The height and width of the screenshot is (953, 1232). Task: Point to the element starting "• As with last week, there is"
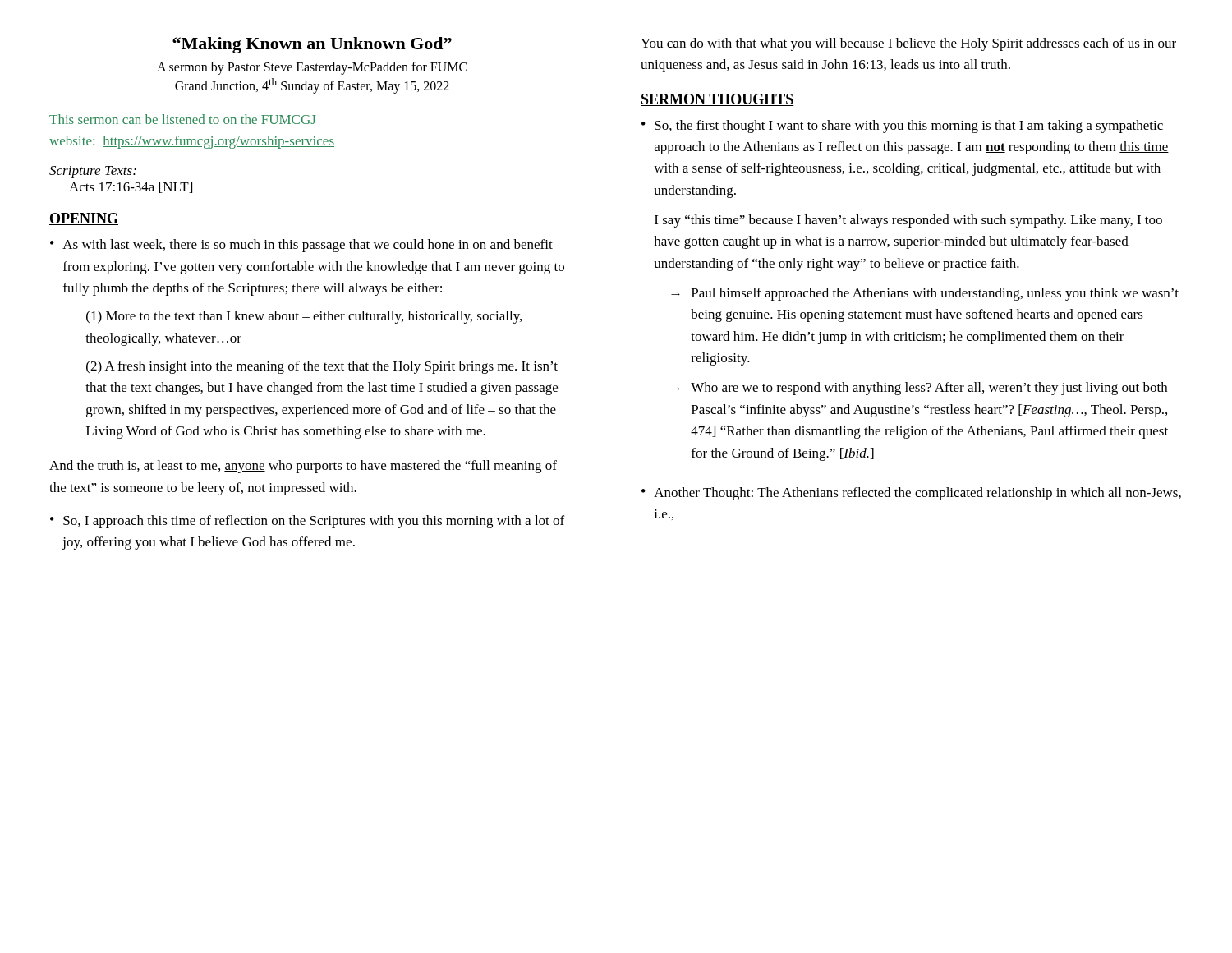coord(301,246)
